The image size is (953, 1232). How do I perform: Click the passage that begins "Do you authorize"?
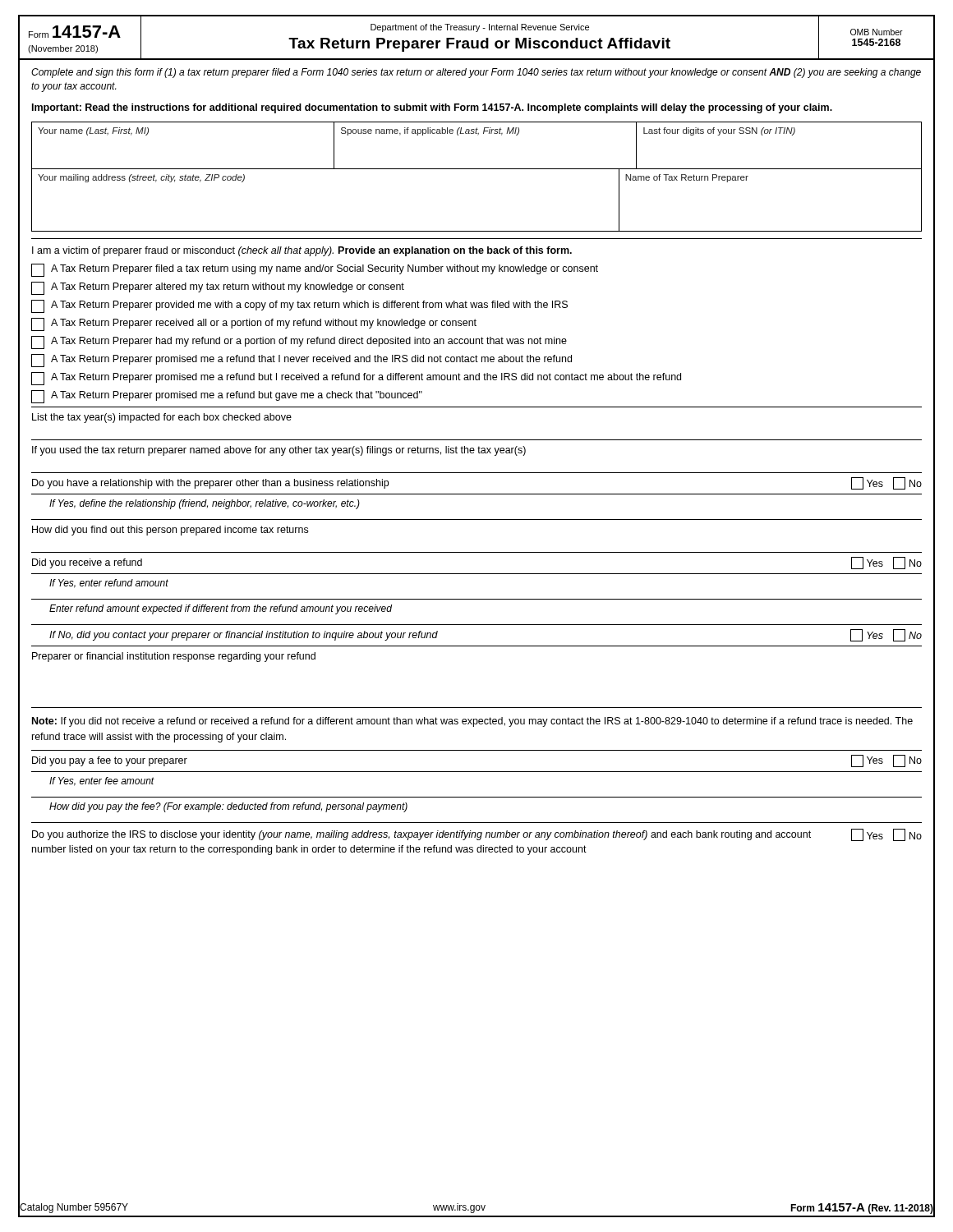point(476,842)
